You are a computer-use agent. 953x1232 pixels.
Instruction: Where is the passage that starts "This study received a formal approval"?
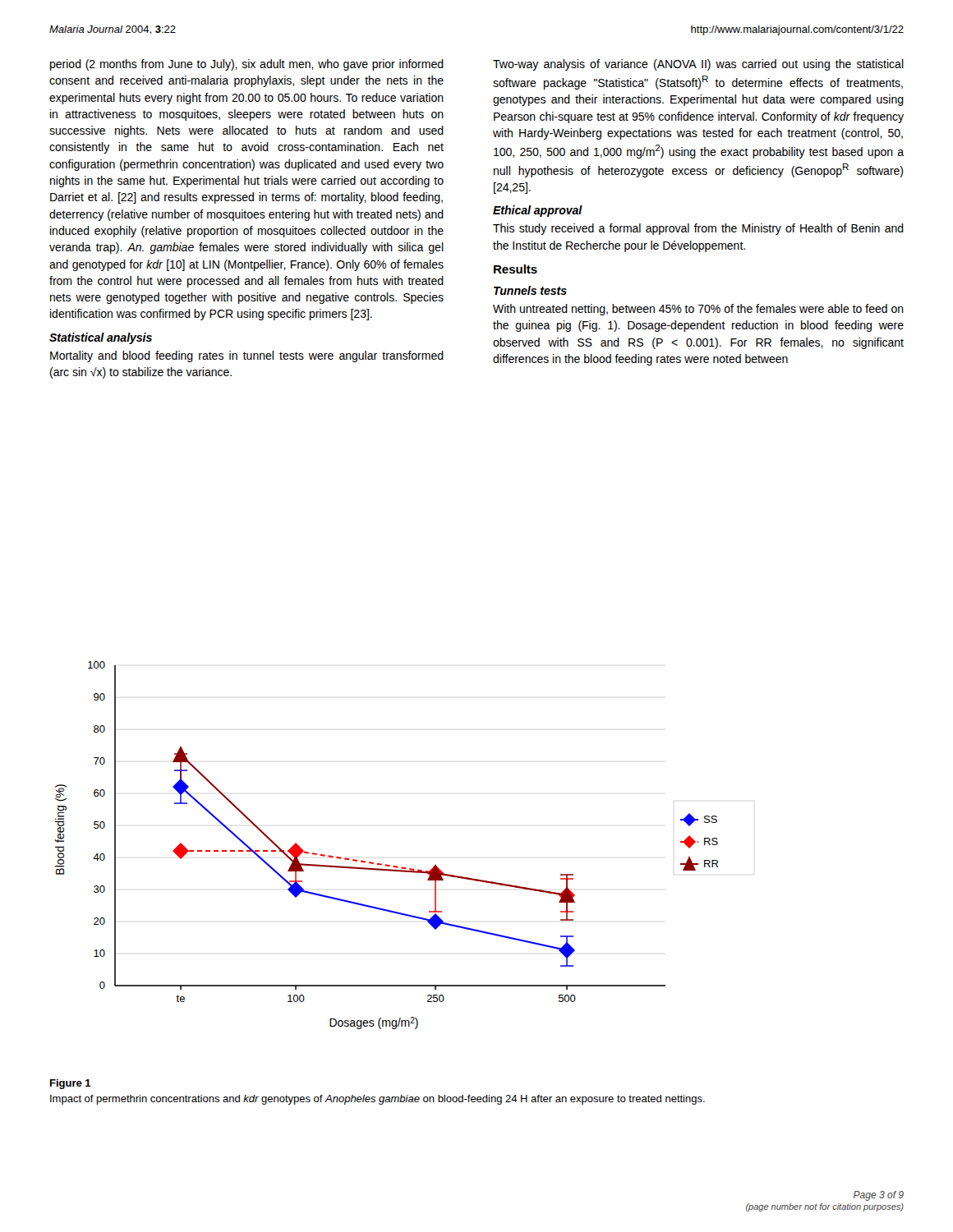[x=698, y=237]
